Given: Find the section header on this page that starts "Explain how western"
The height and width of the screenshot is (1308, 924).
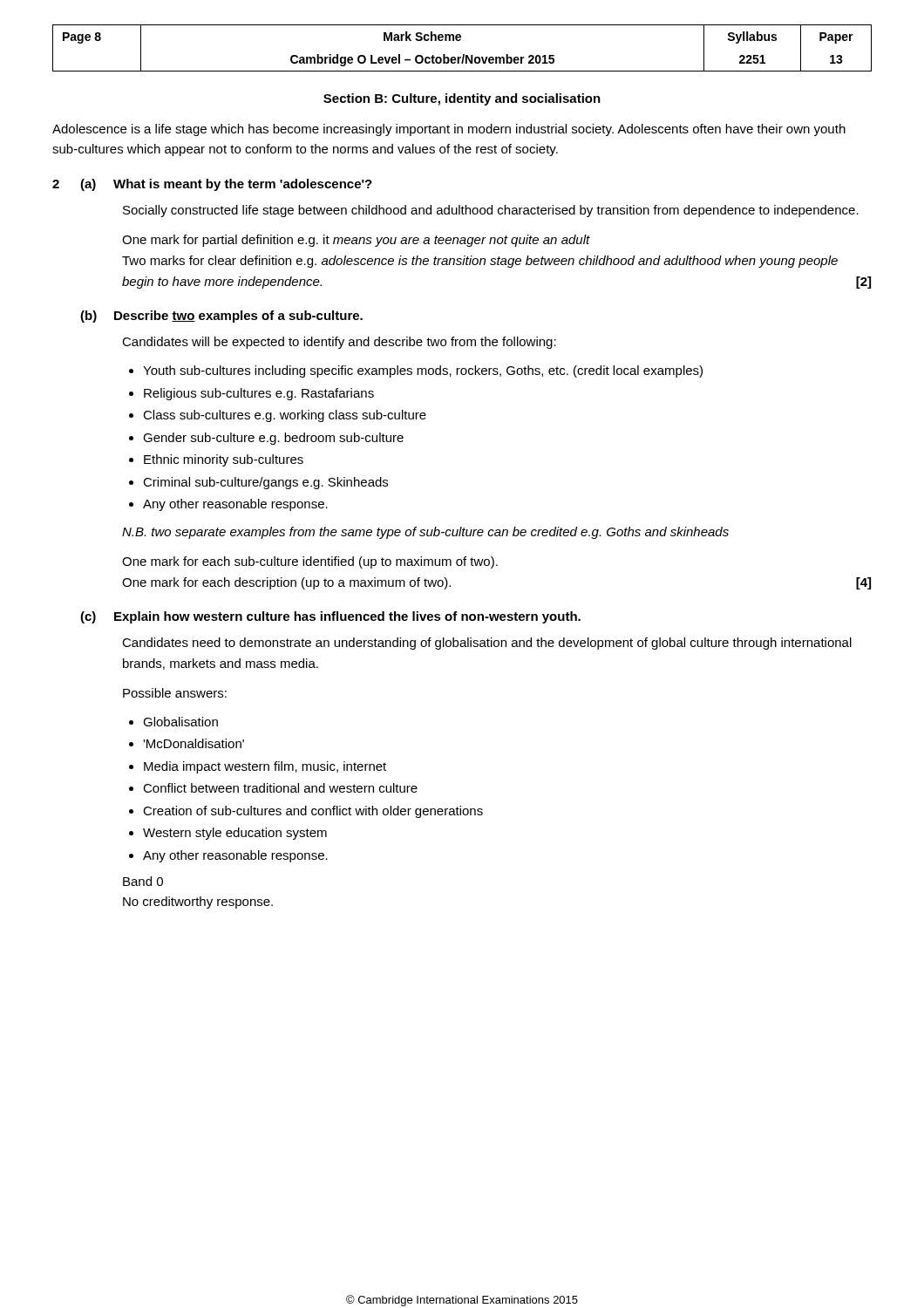Looking at the screenshot, I should (x=347, y=616).
